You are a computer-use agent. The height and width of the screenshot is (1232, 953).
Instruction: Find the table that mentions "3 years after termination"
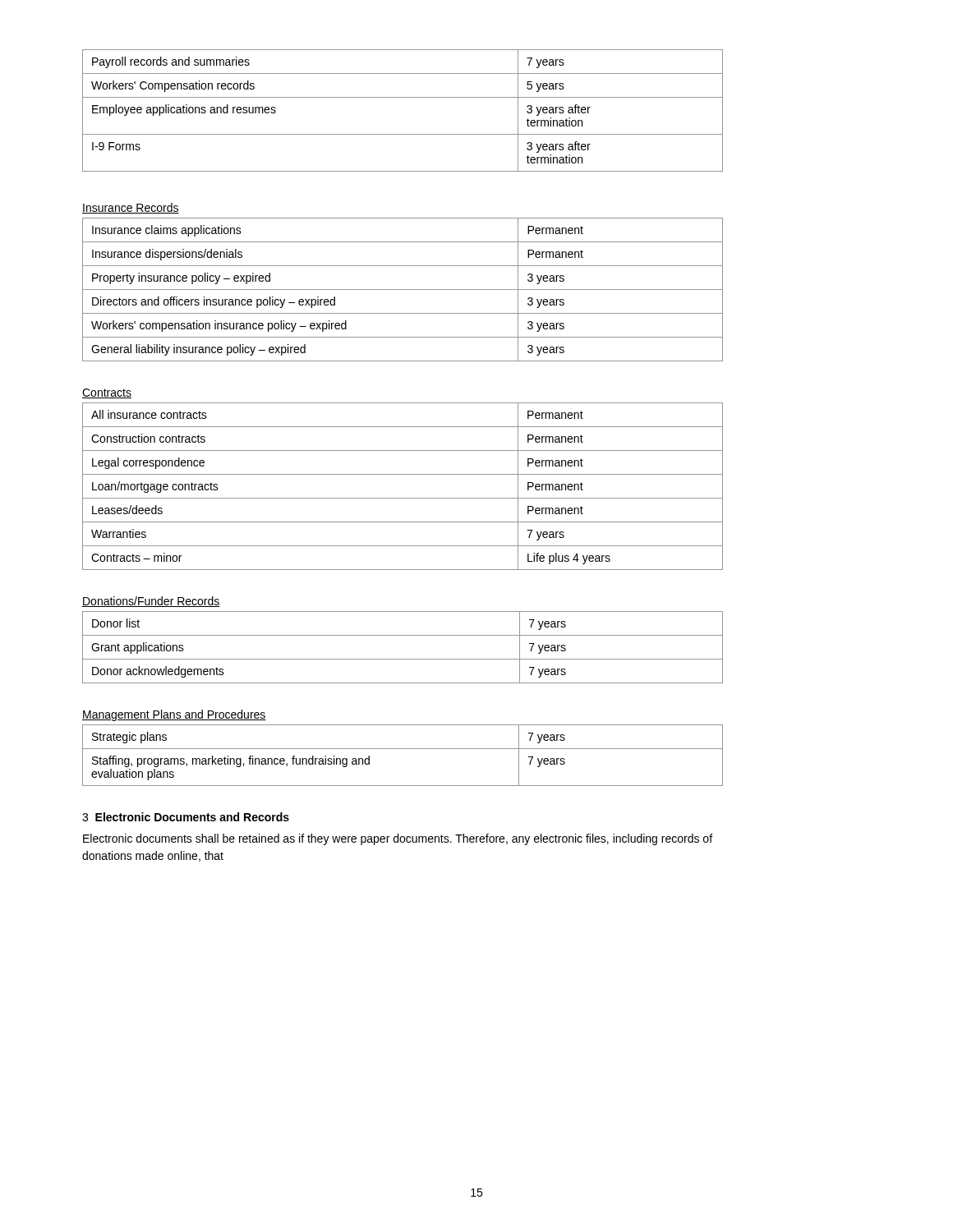tap(476, 110)
